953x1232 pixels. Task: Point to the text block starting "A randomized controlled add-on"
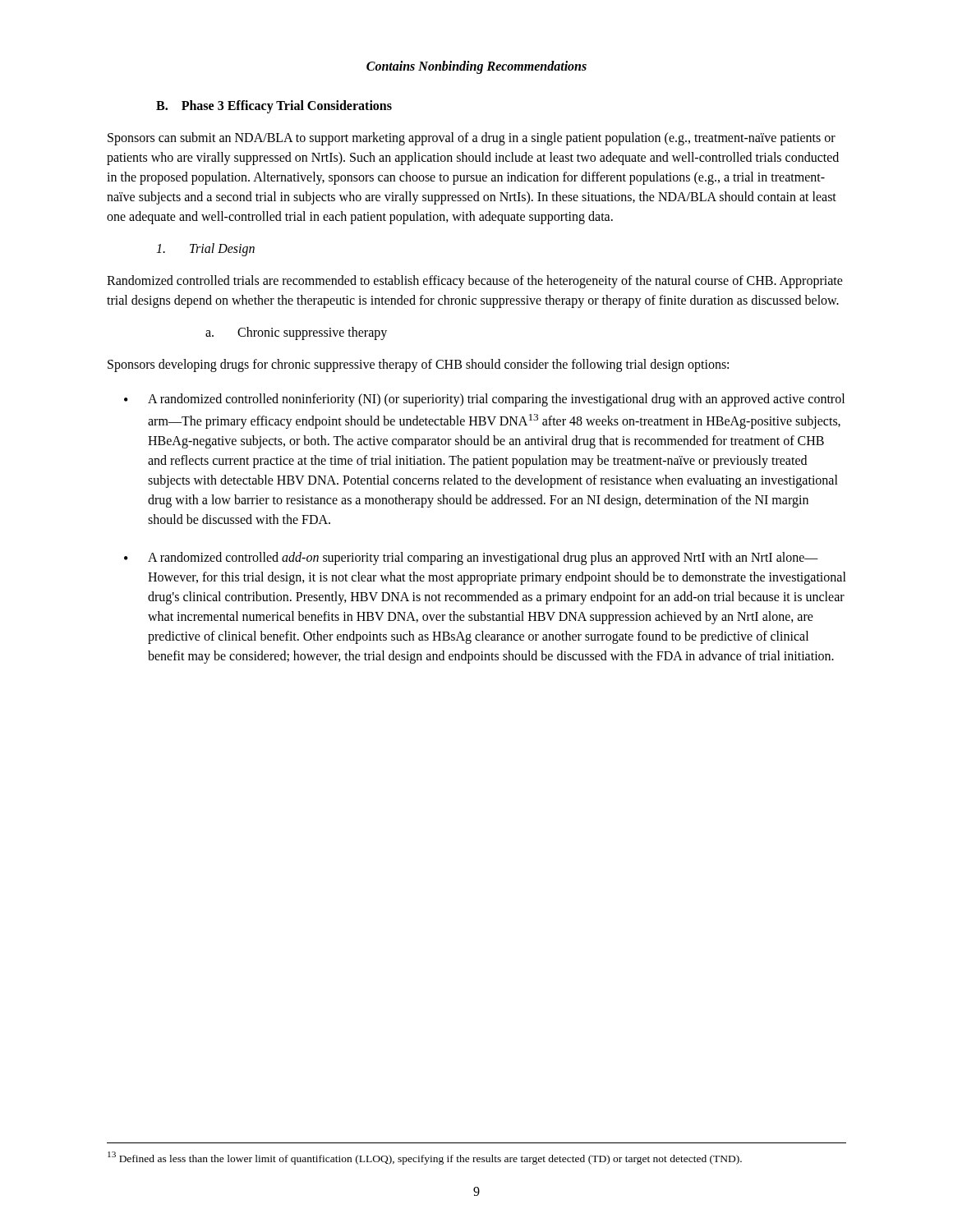coord(497,607)
